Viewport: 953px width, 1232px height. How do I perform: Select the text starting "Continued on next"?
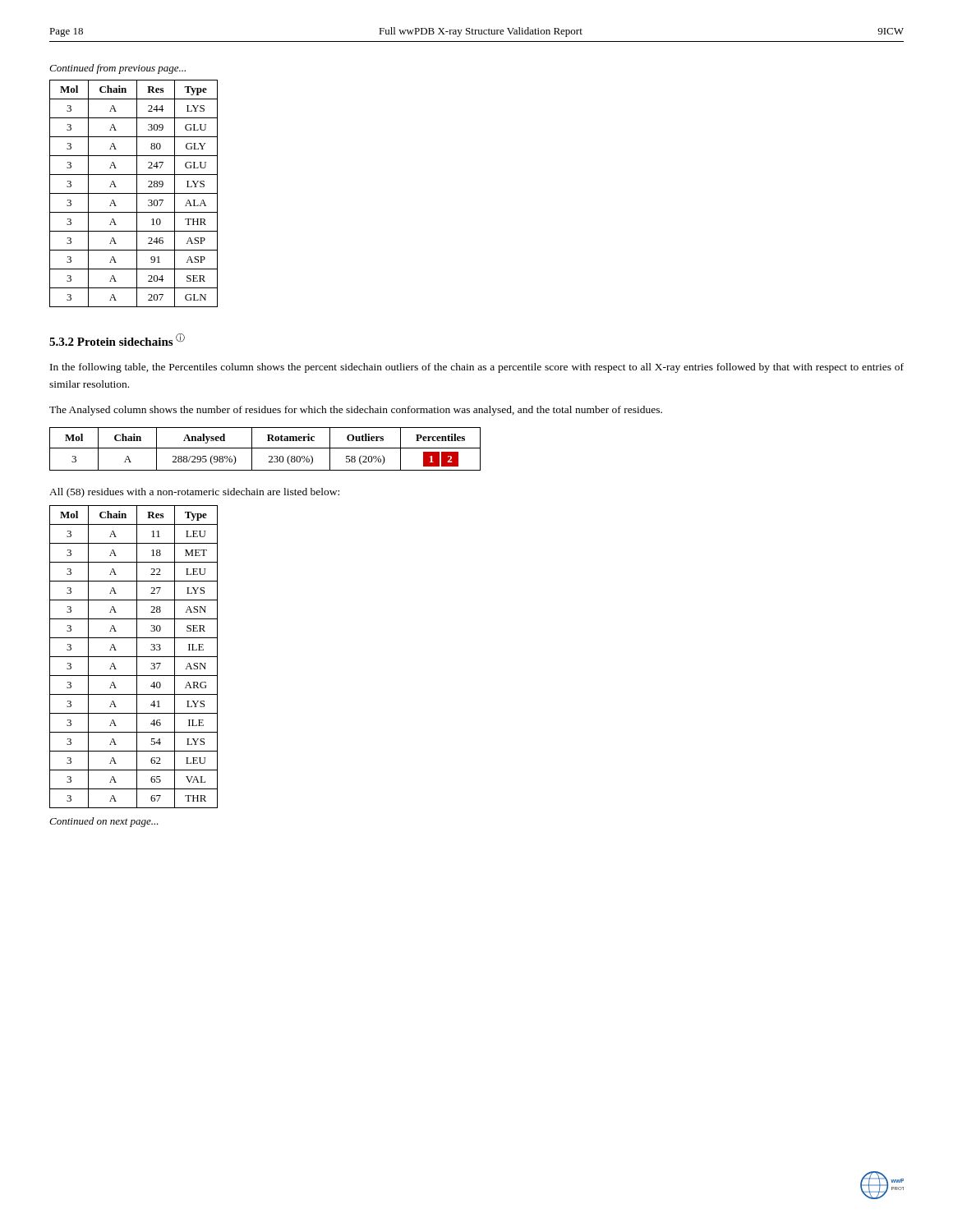[104, 821]
